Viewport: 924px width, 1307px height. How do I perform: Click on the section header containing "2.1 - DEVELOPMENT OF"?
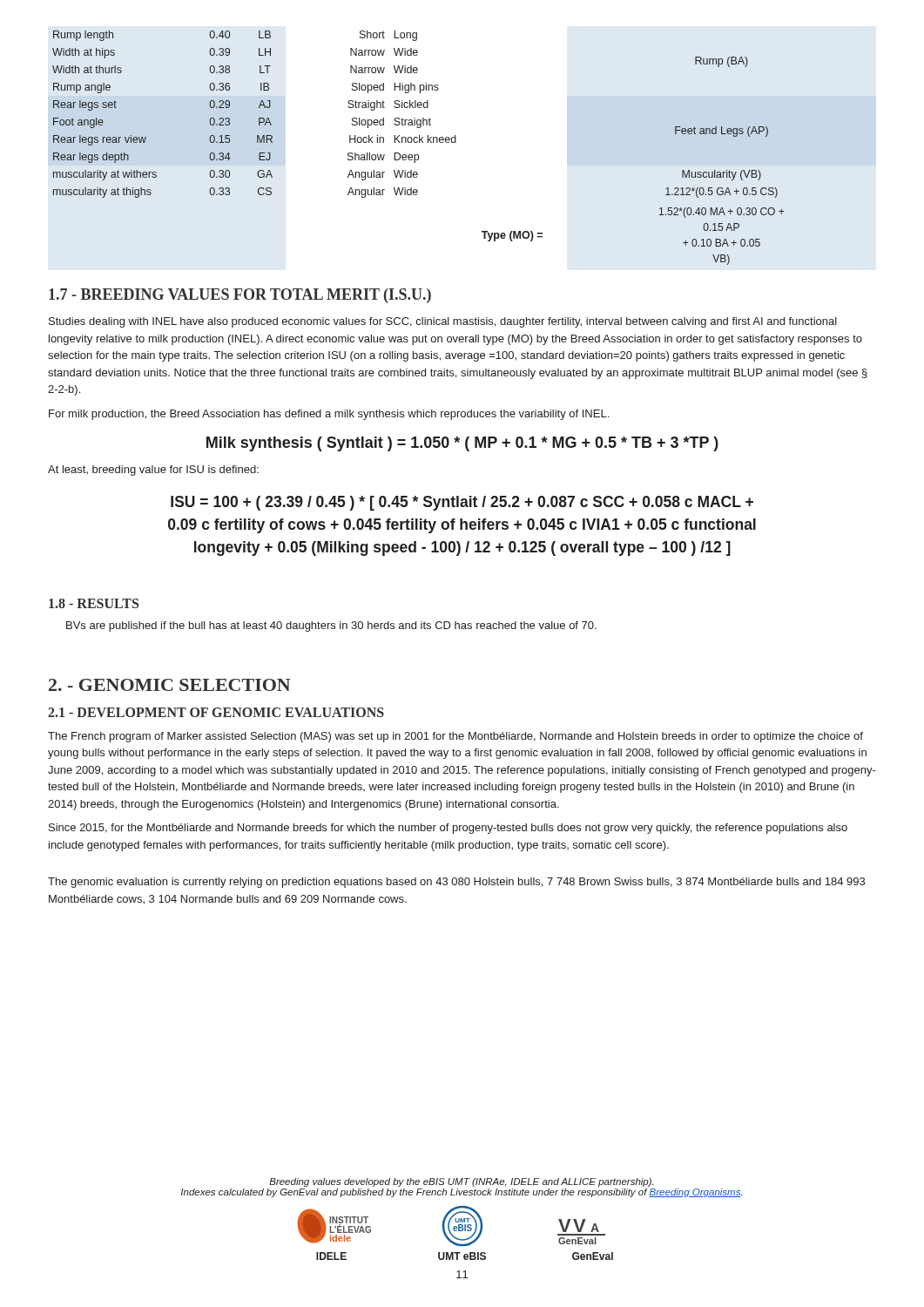[x=216, y=712]
